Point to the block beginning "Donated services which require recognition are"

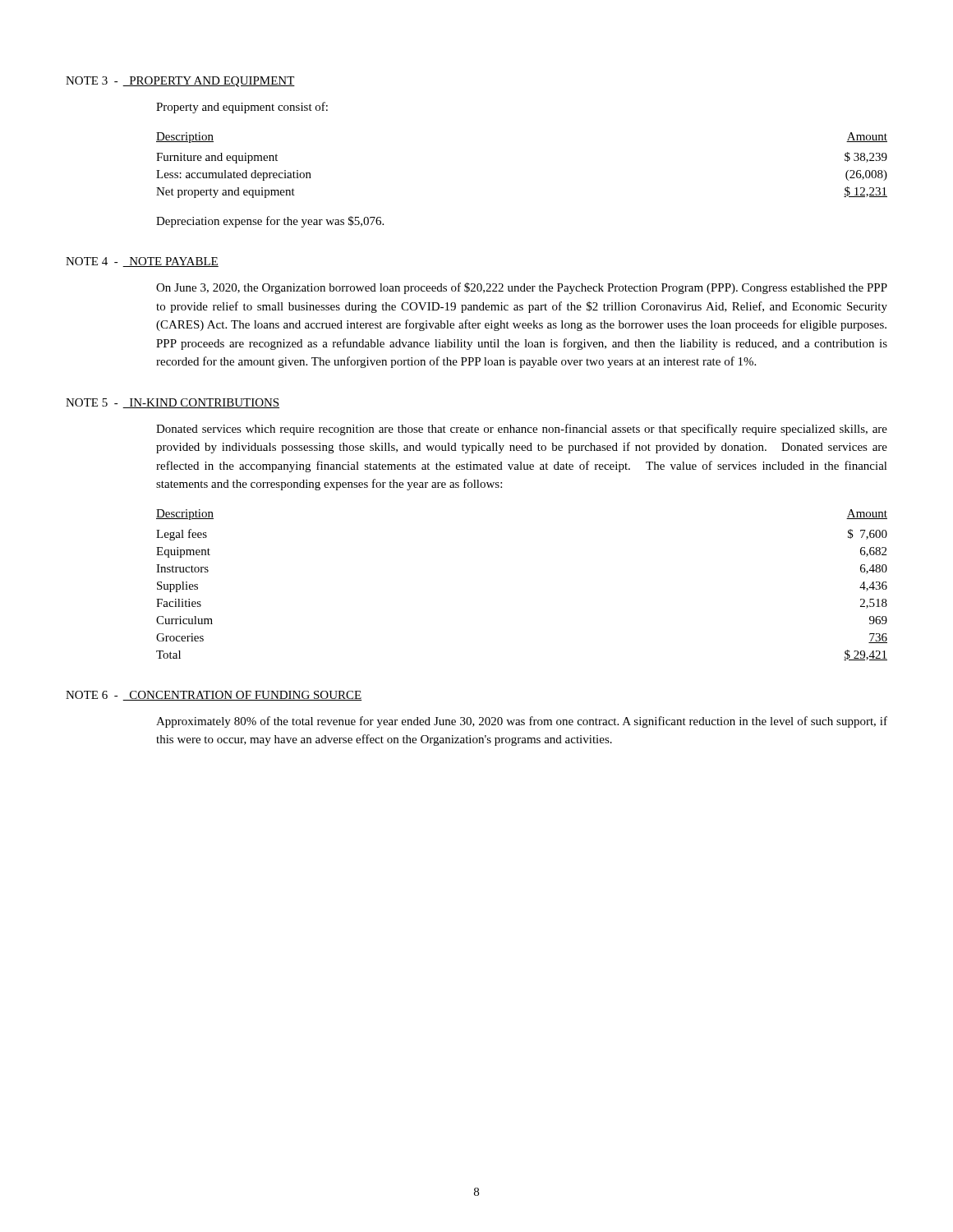[x=522, y=456]
